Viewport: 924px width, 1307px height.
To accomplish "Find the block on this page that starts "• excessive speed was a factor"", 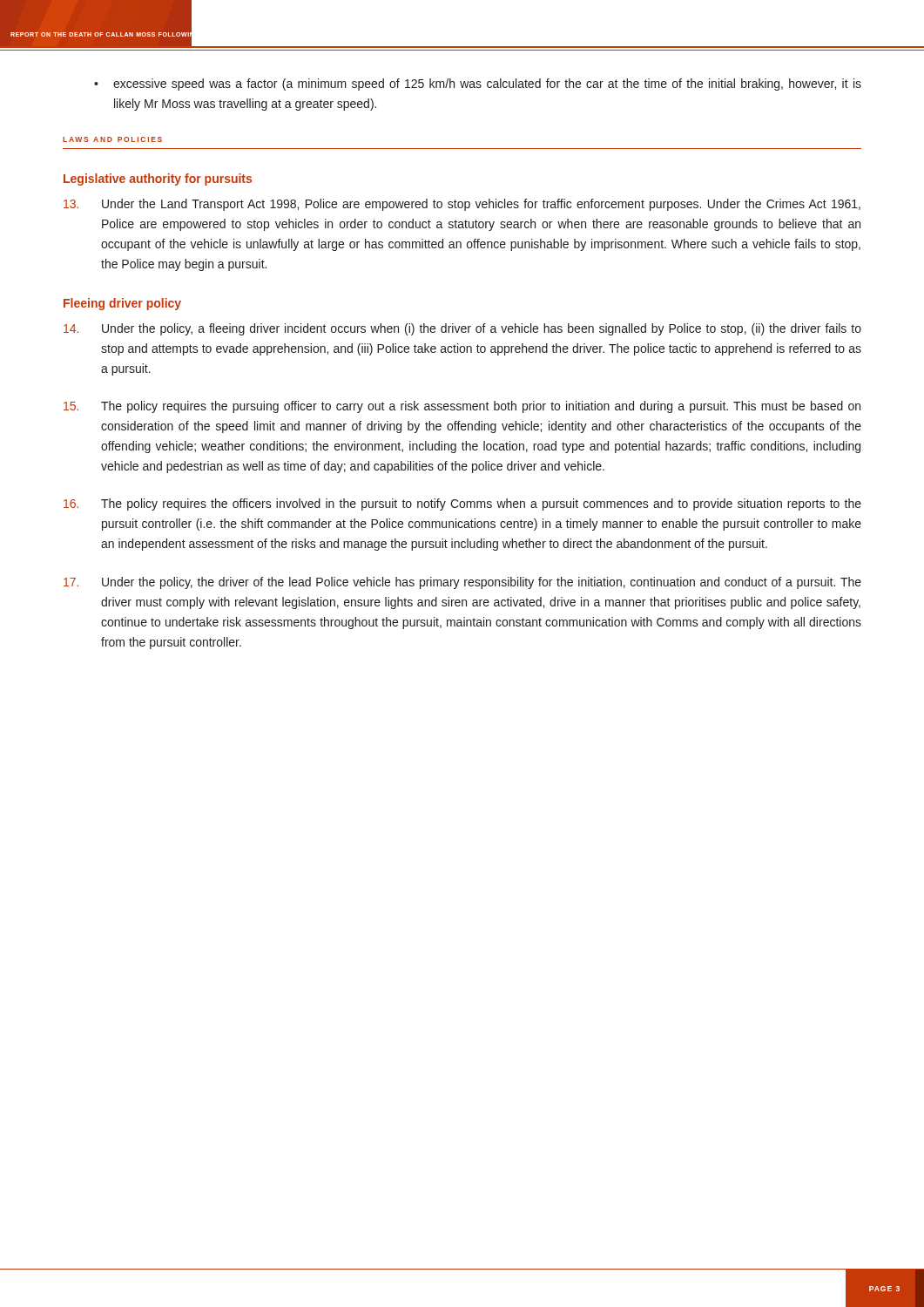I will click(478, 94).
